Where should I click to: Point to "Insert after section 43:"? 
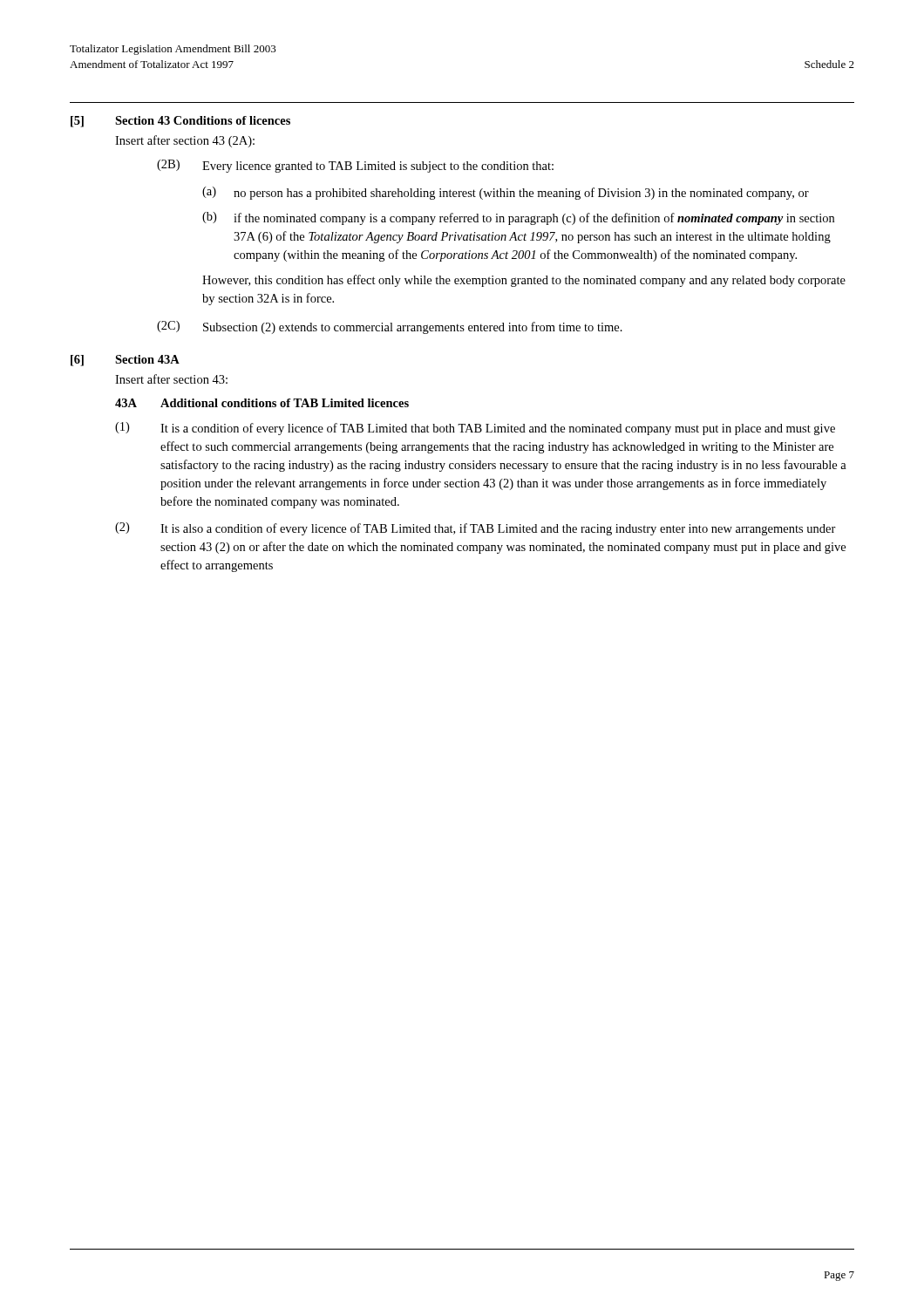(x=172, y=379)
